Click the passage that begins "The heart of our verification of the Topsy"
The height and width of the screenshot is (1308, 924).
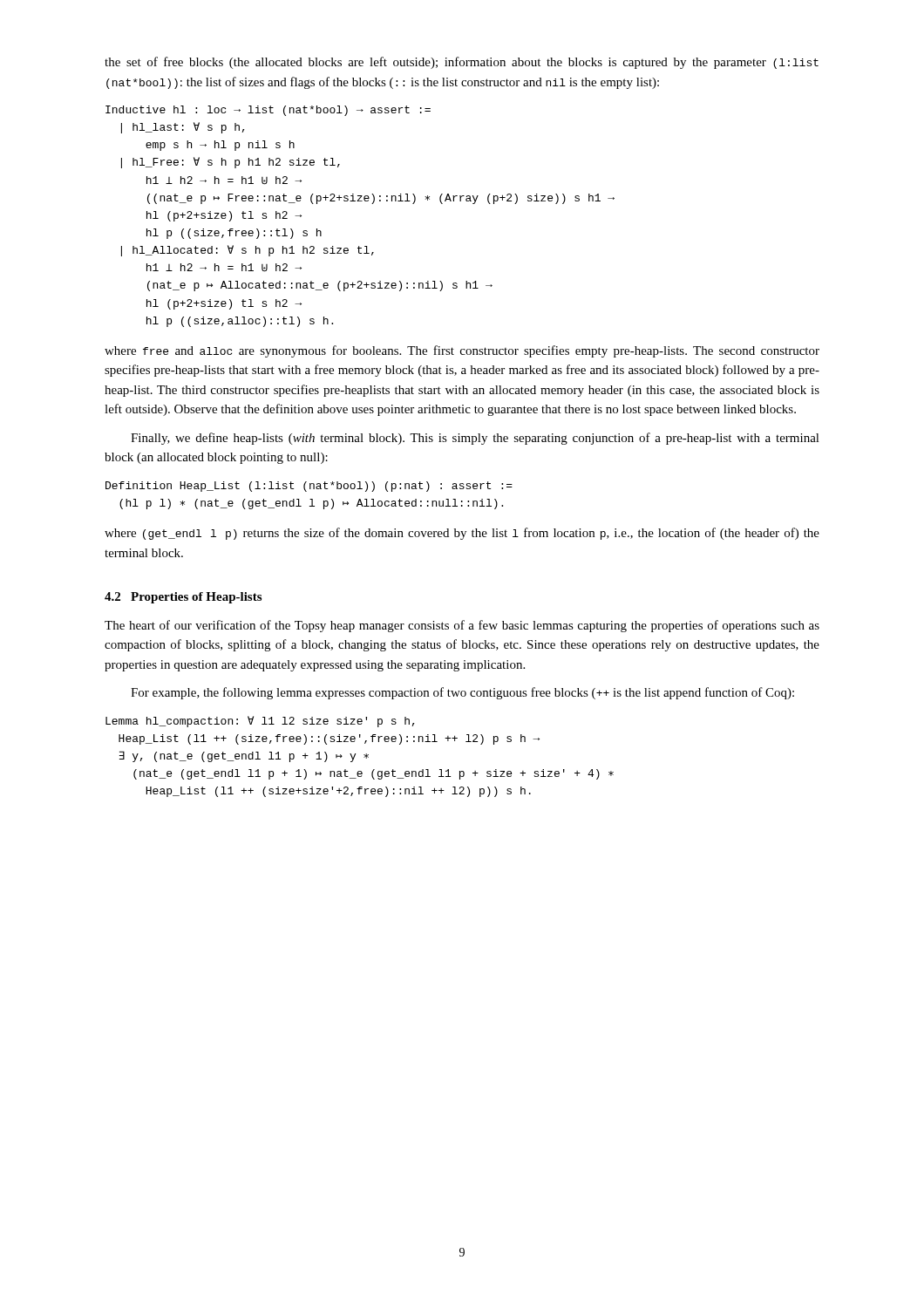[462, 645]
